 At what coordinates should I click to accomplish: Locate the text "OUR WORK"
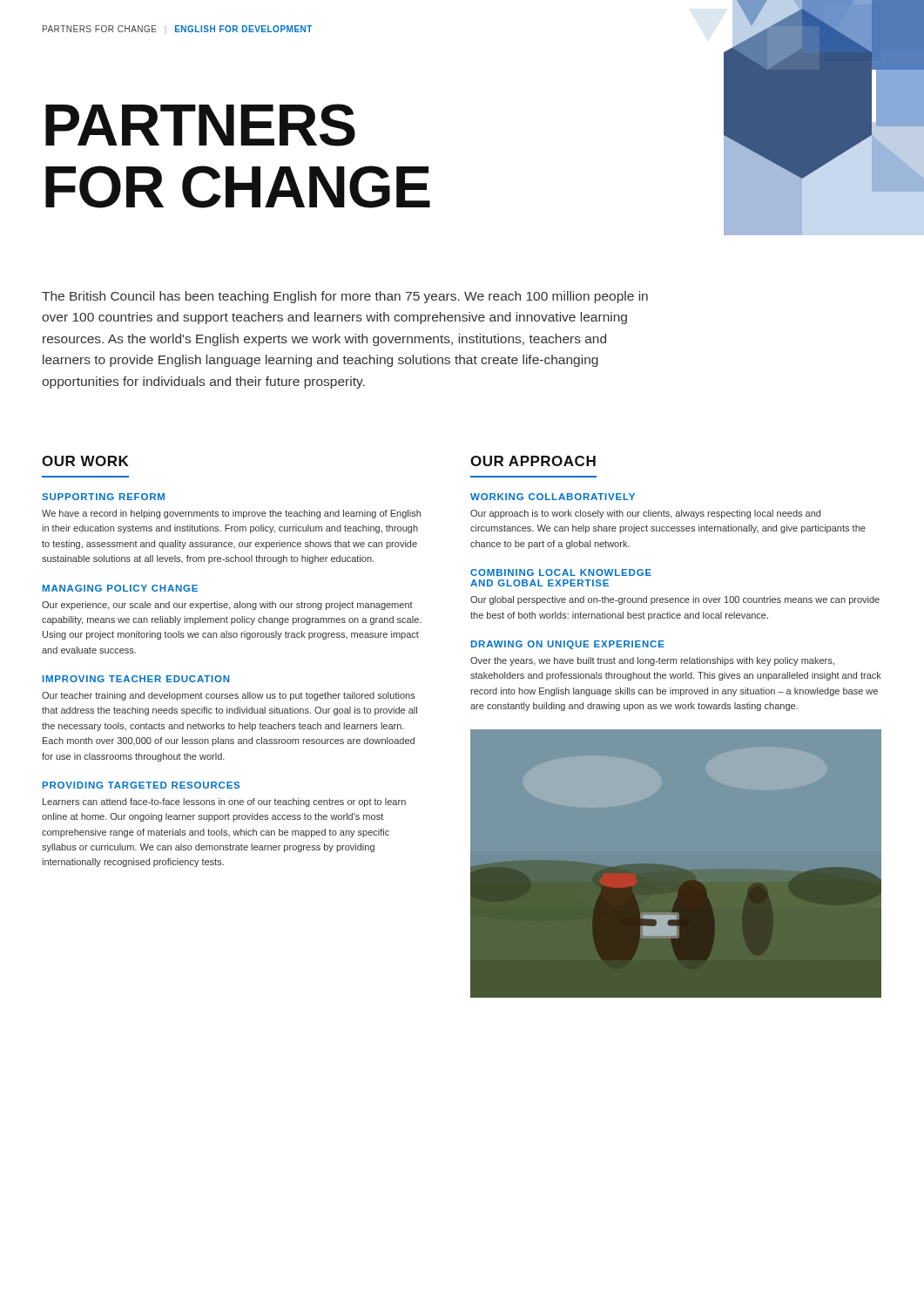(x=85, y=461)
